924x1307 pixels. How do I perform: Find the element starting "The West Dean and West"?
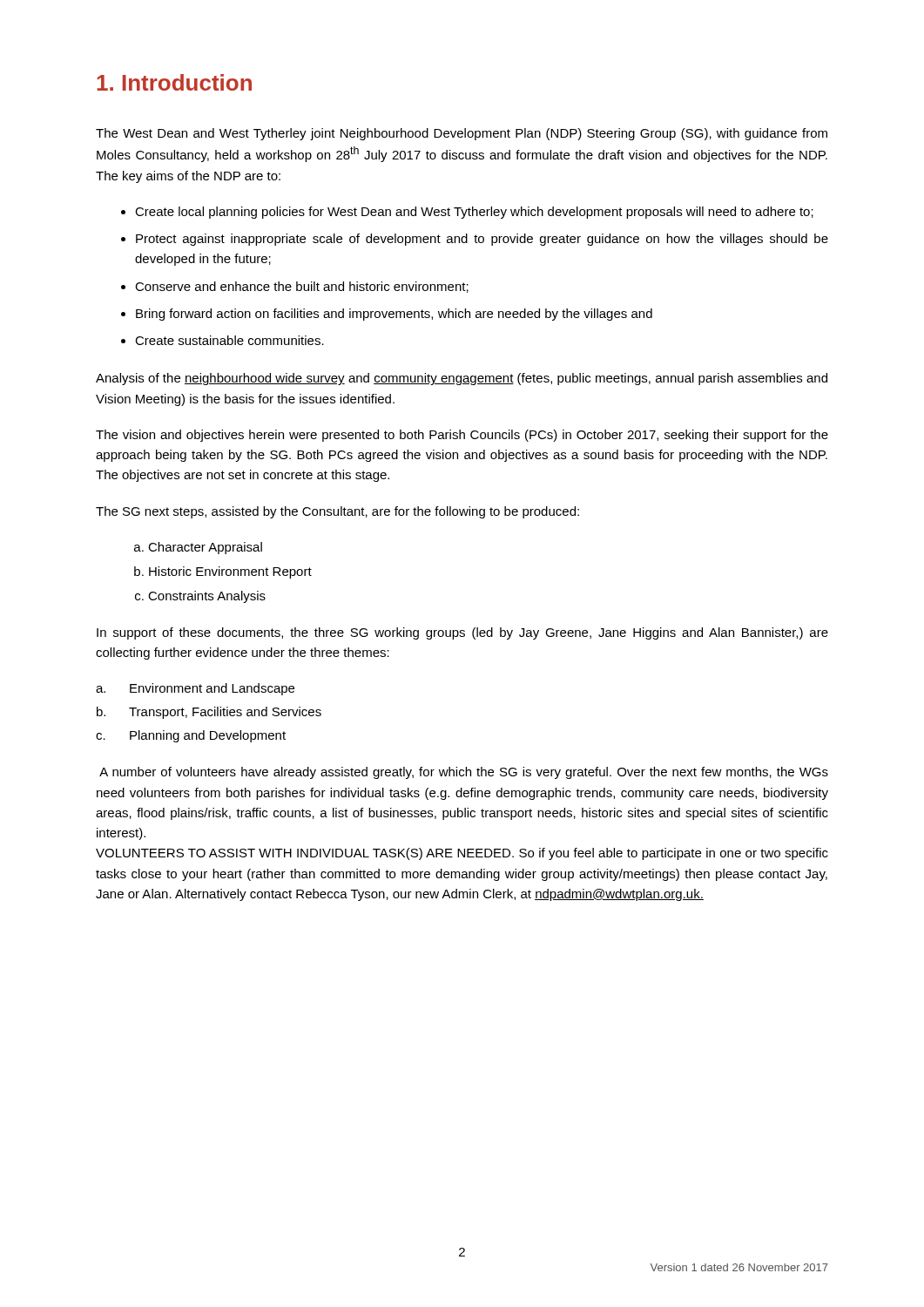coord(462,154)
